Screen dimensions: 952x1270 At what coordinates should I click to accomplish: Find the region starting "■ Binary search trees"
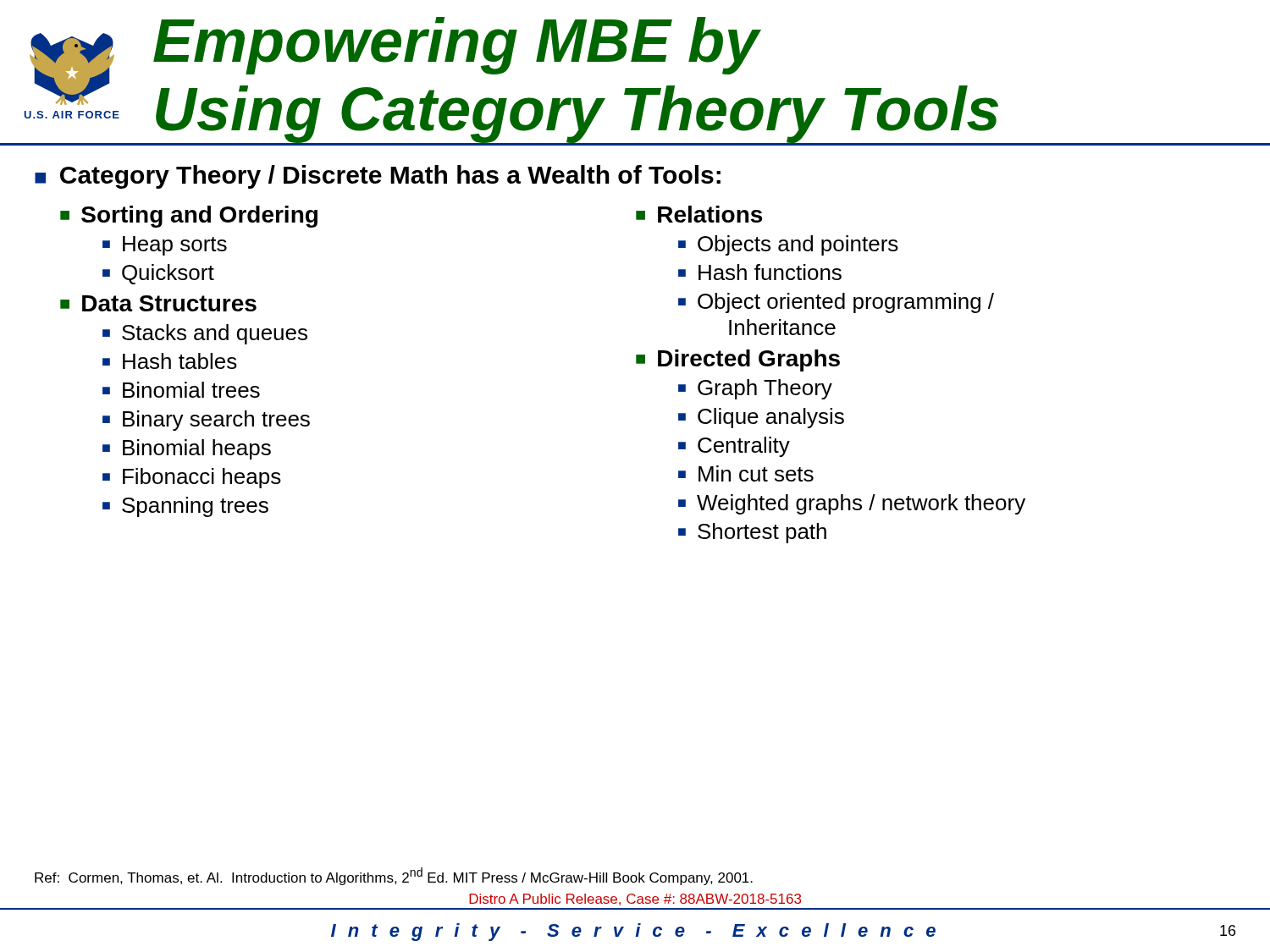(x=206, y=419)
